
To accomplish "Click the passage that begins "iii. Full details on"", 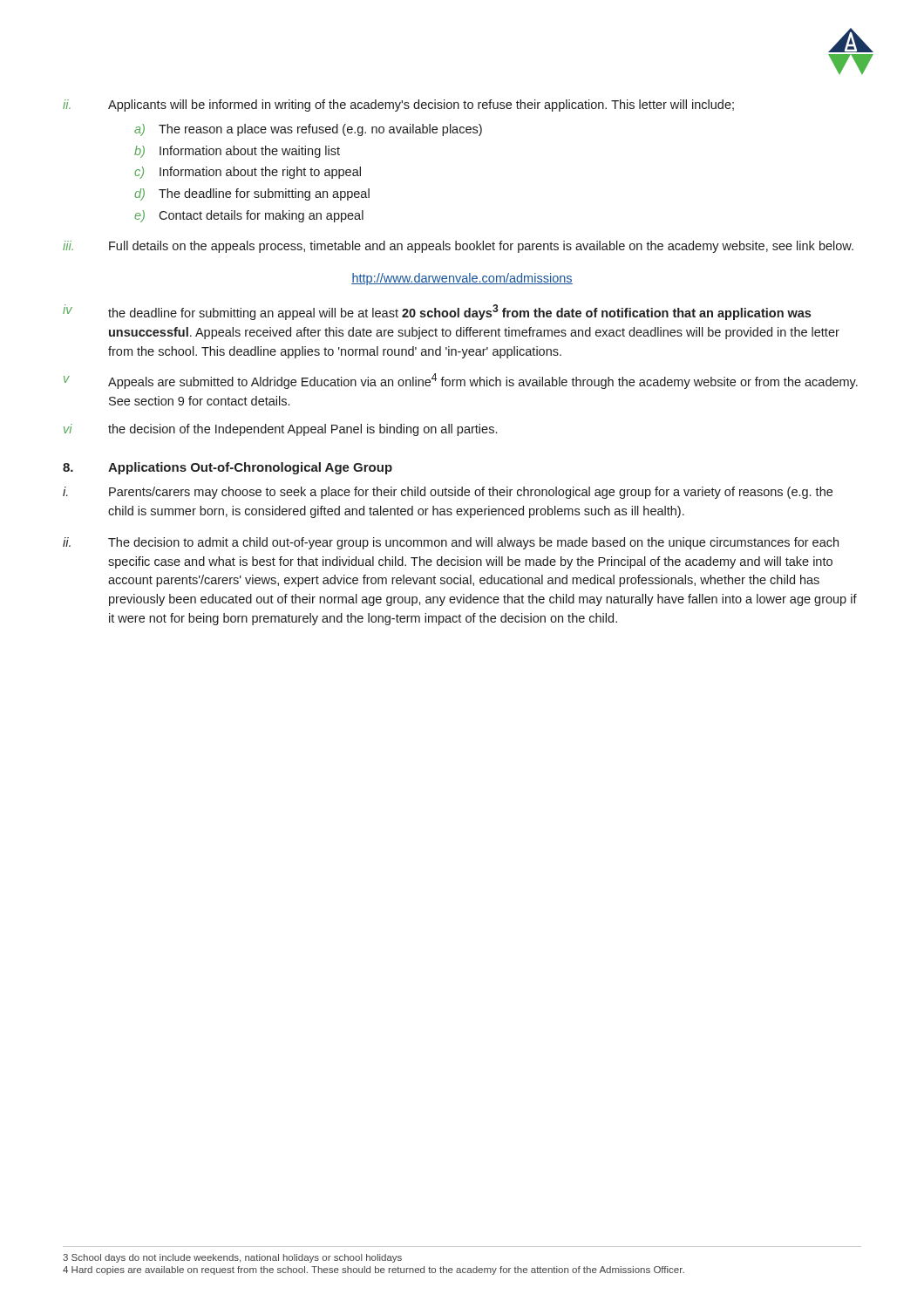I will pos(462,246).
